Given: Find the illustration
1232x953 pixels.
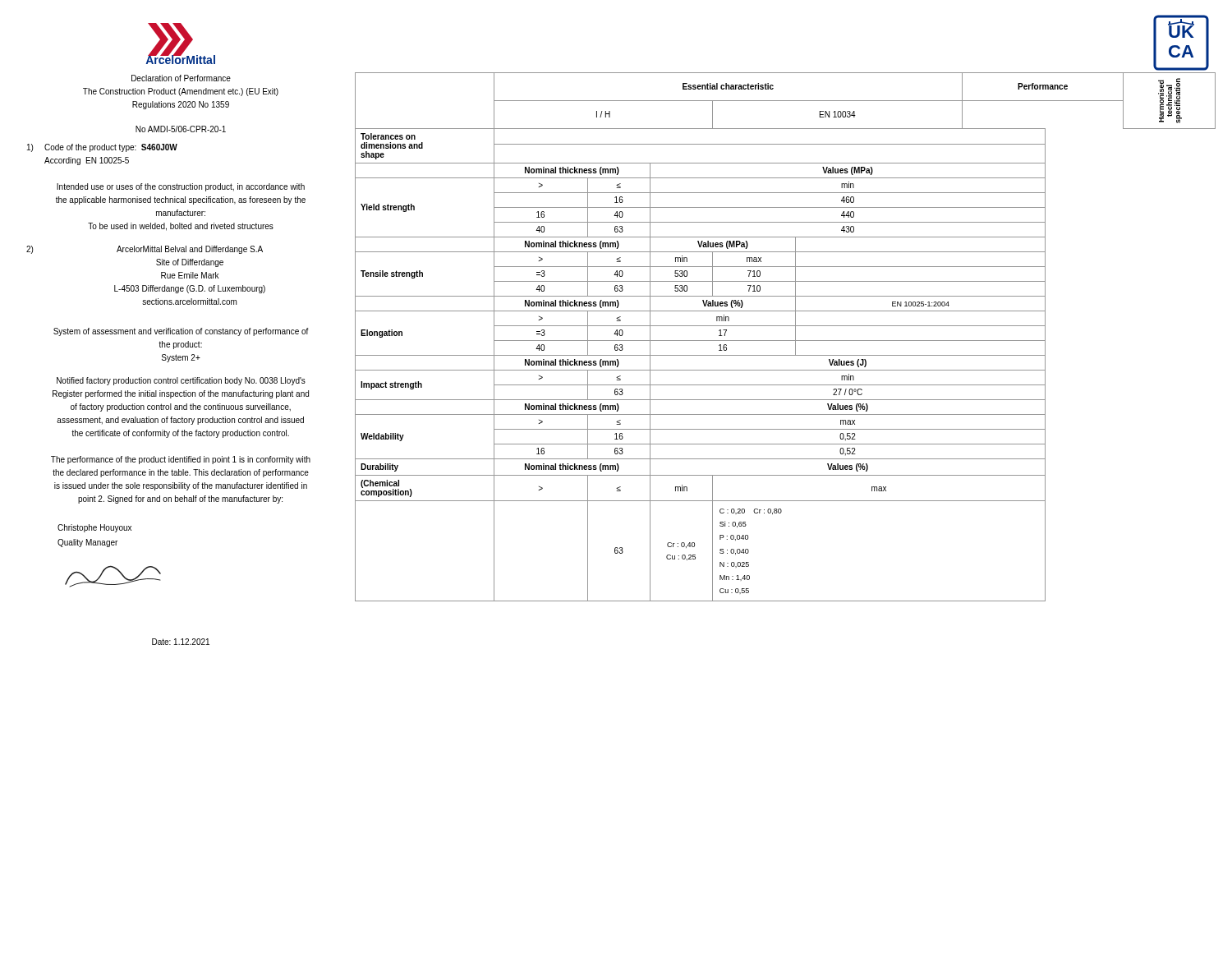Looking at the screenshot, I should 111,576.
